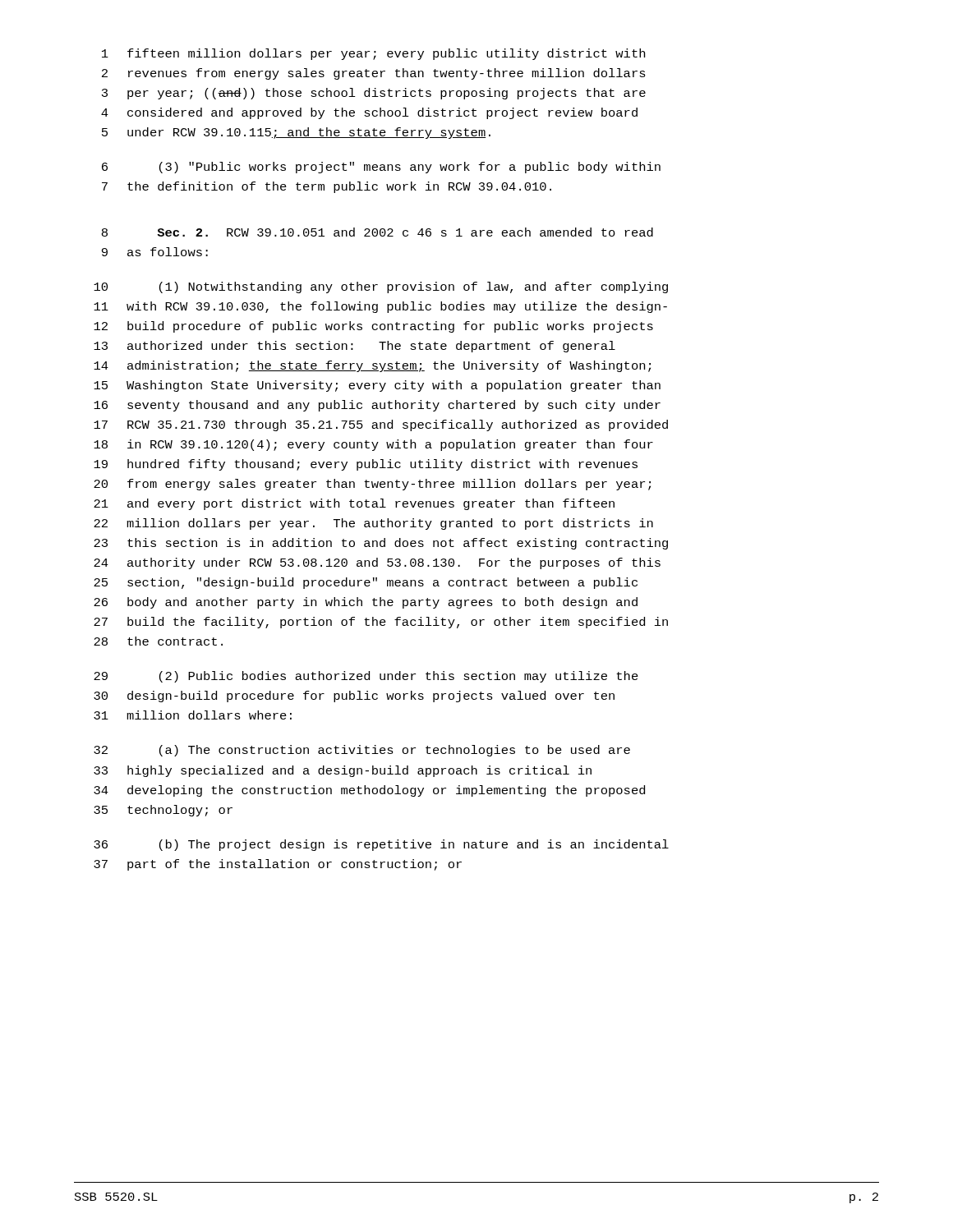Screen dimensions: 1232x953
Task: Locate the block starting "30 design-build procedure"
Action: coord(476,697)
